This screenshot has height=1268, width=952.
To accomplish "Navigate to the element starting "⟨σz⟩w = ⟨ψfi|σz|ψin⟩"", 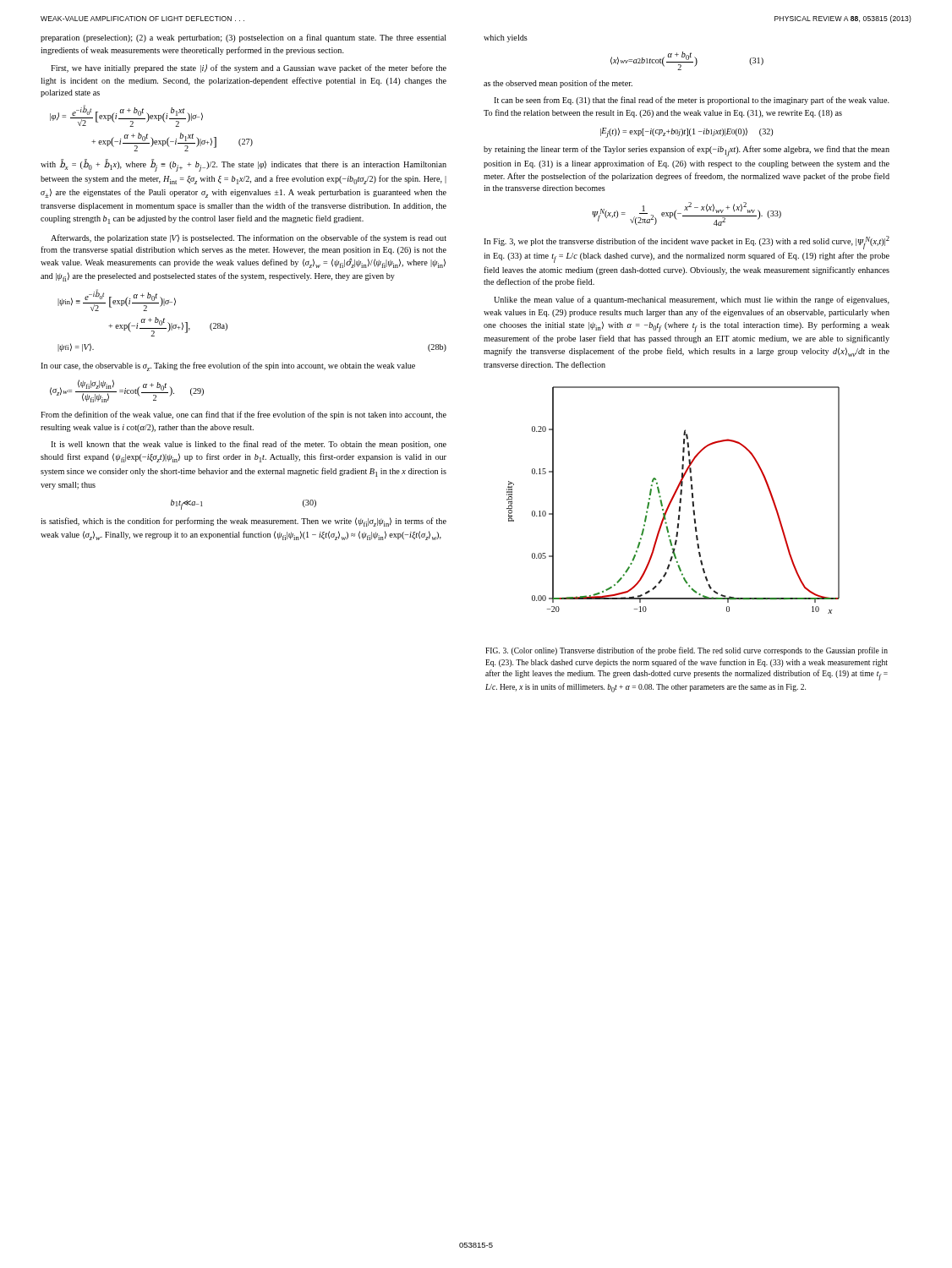I will pyautogui.click(x=127, y=391).
